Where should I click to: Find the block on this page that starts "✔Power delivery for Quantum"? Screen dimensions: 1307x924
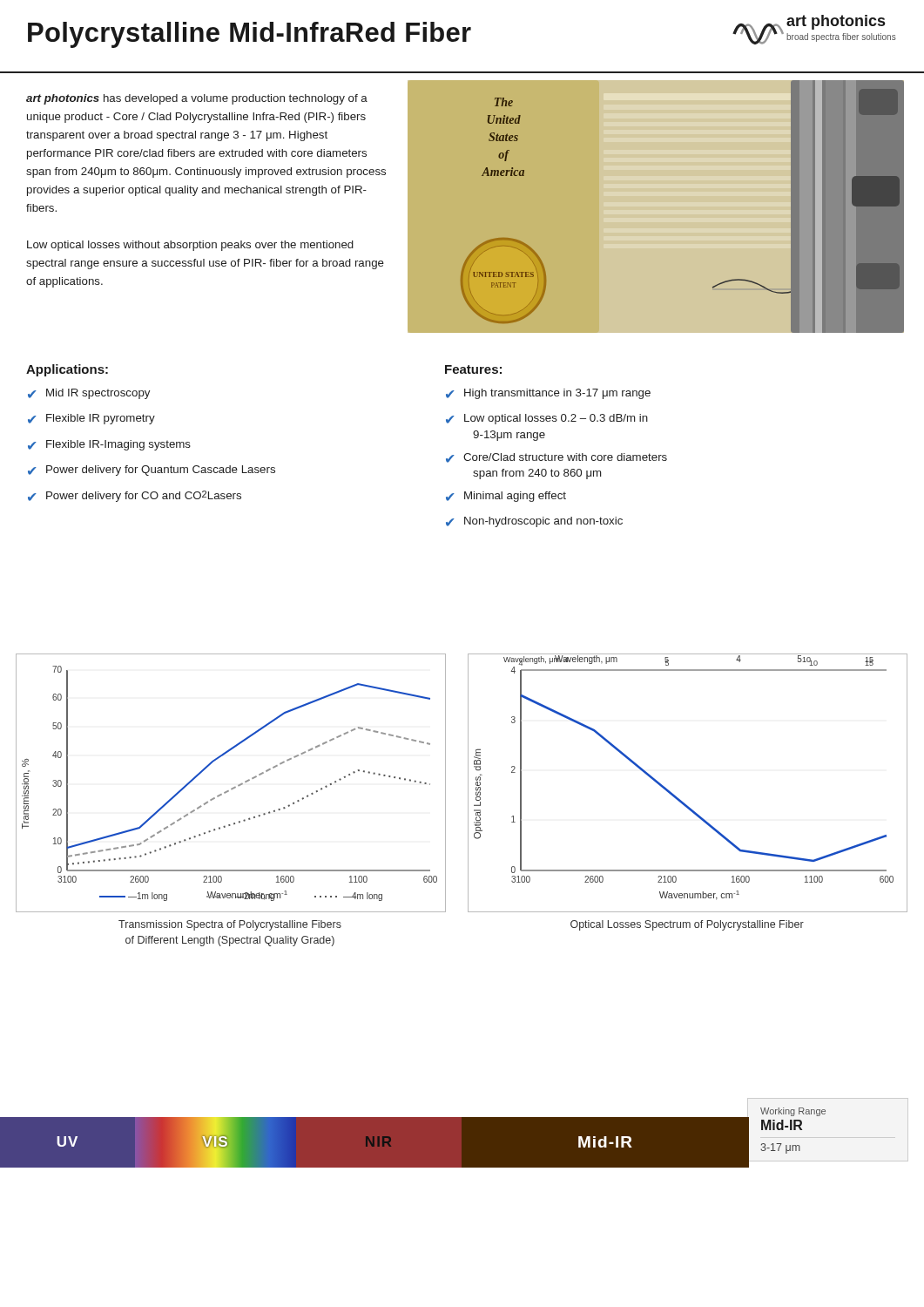pyautogui.click(x=151, y=472)
